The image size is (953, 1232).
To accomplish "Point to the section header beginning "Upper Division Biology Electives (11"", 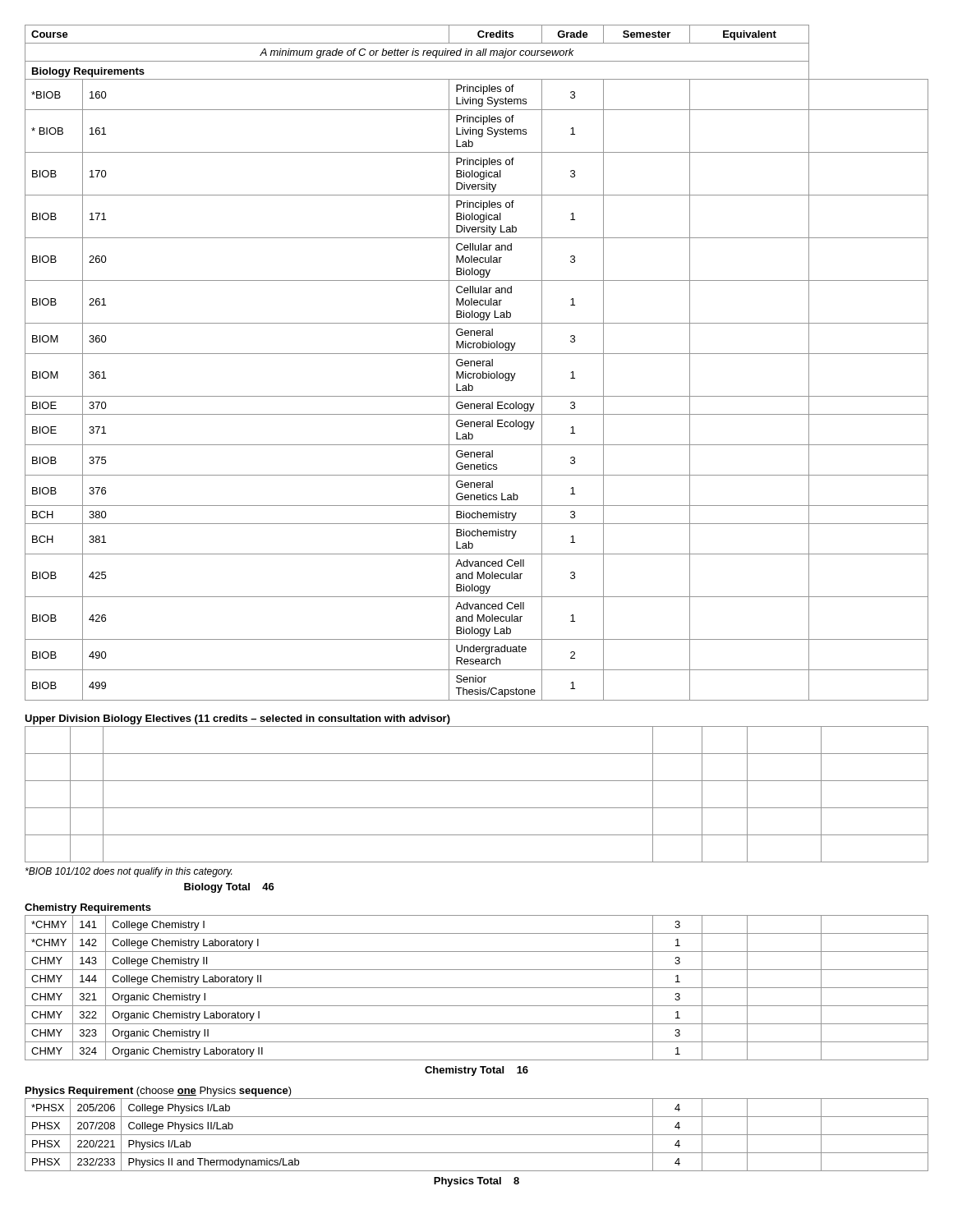I will (x=237, y=718).
